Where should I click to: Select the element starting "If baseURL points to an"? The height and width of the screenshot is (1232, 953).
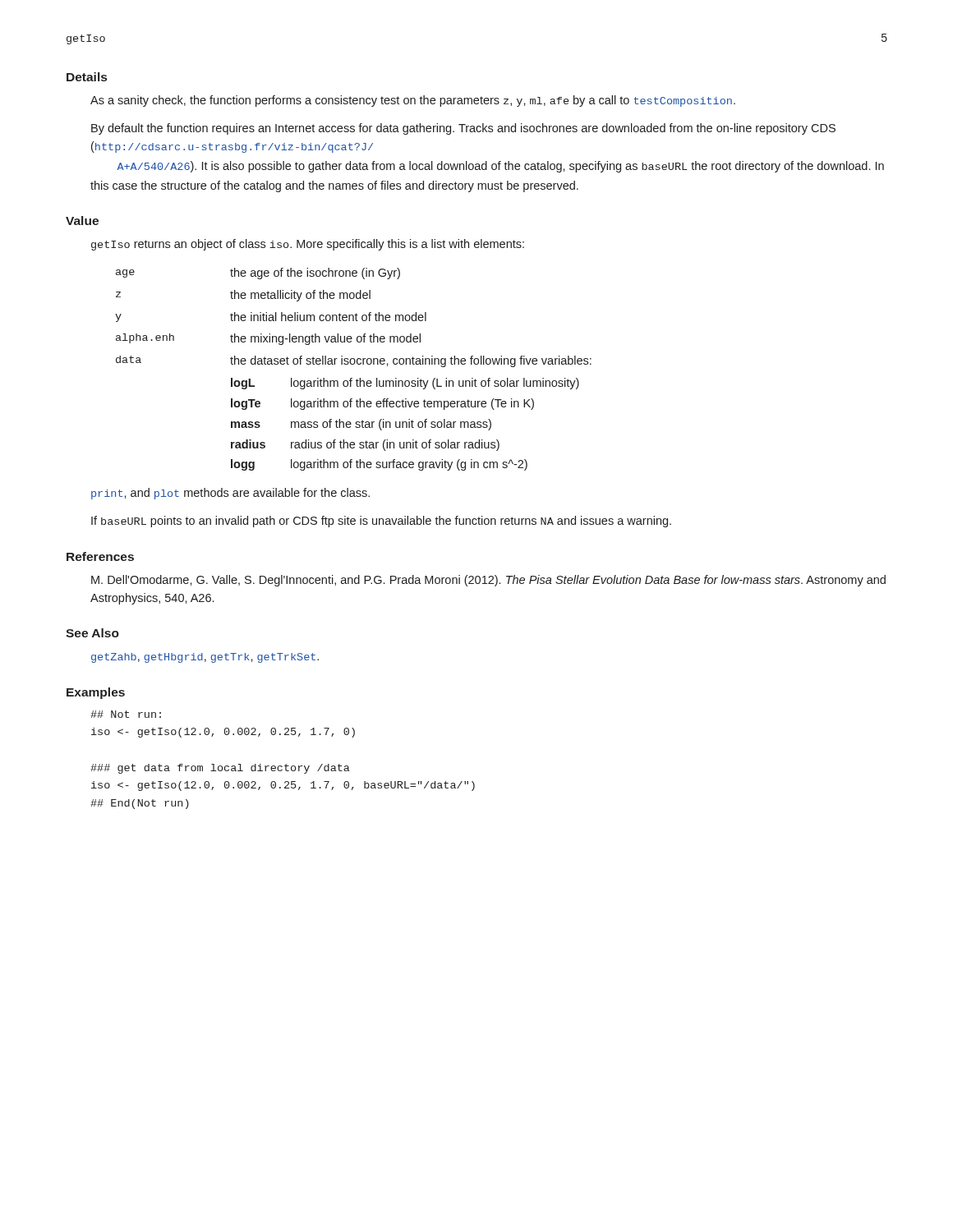[x=381, y=521]
